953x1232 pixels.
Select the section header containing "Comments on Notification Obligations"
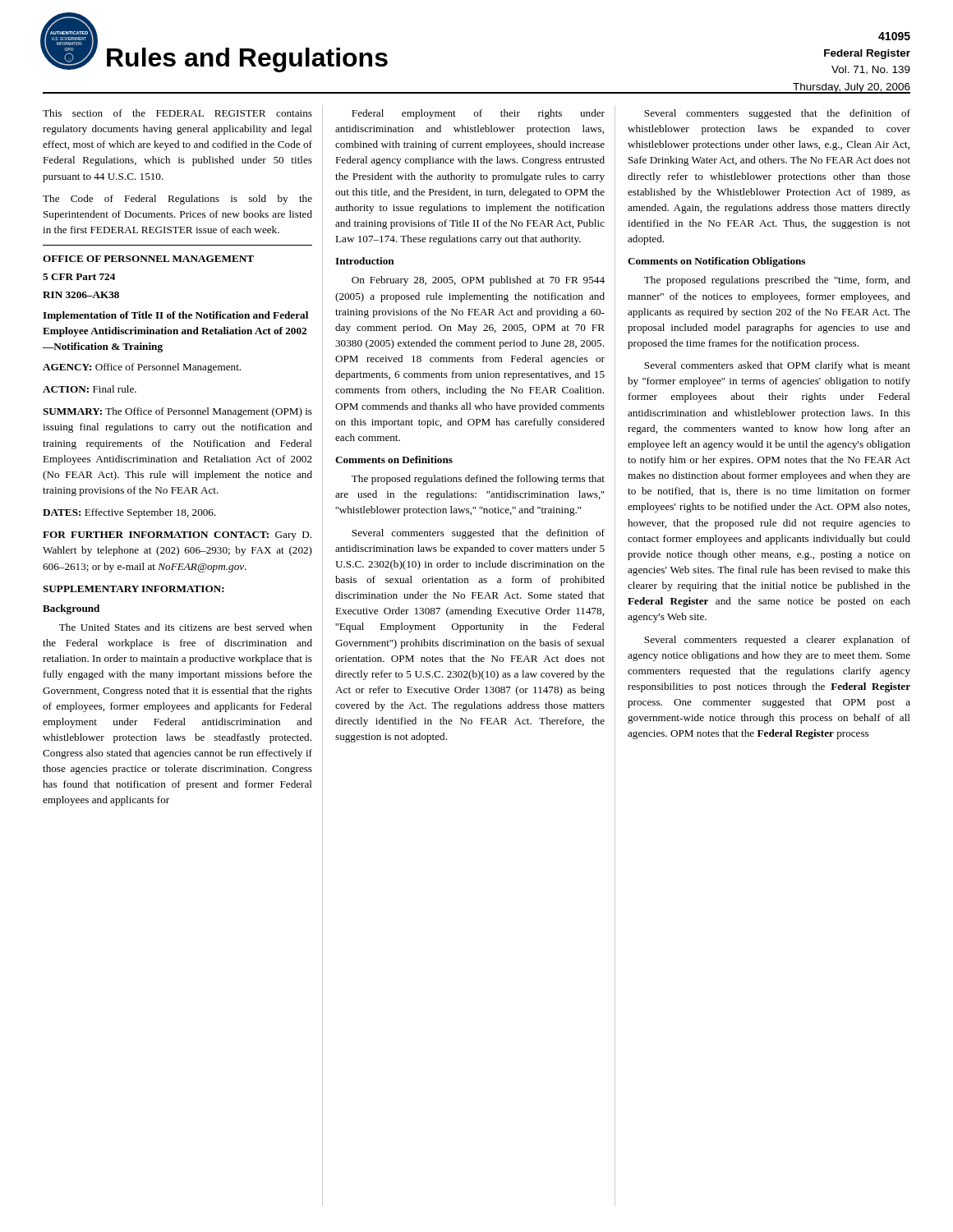coord(717,261)
